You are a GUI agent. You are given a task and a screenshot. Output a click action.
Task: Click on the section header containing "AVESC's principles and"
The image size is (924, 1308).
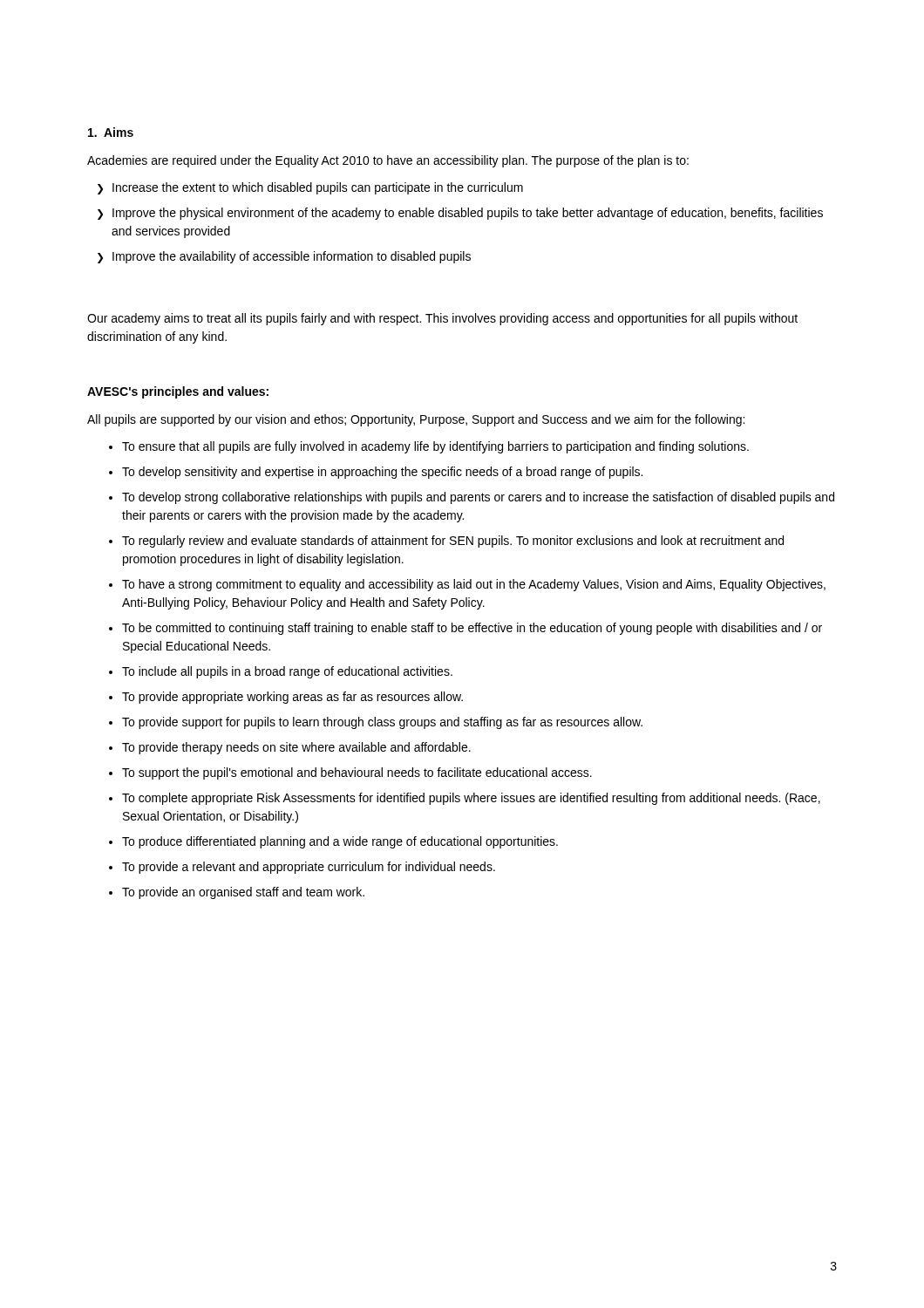pyautogui.click(x=178, y=392)
